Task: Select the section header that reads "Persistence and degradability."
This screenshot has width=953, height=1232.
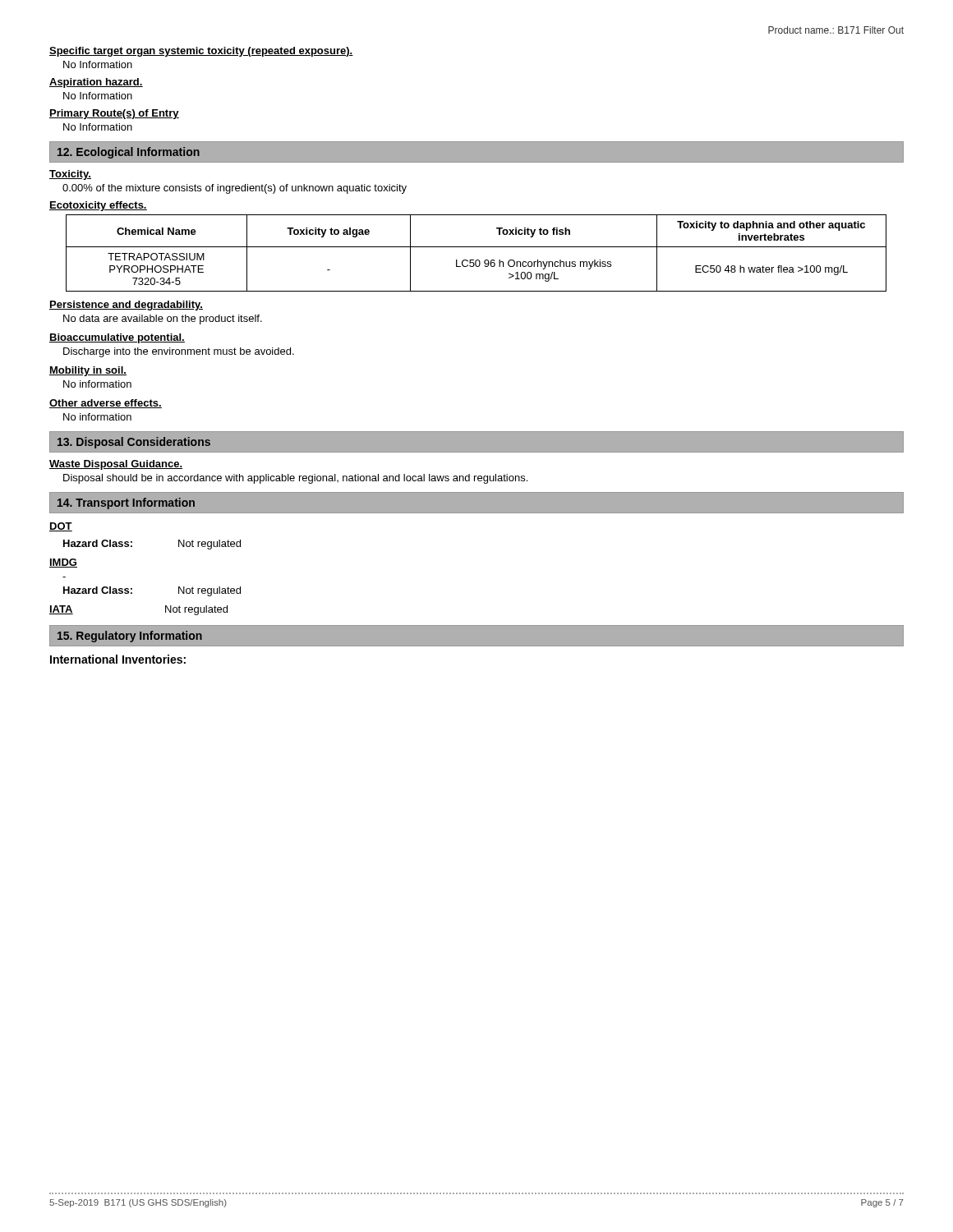Action: (x=126, y=304)
